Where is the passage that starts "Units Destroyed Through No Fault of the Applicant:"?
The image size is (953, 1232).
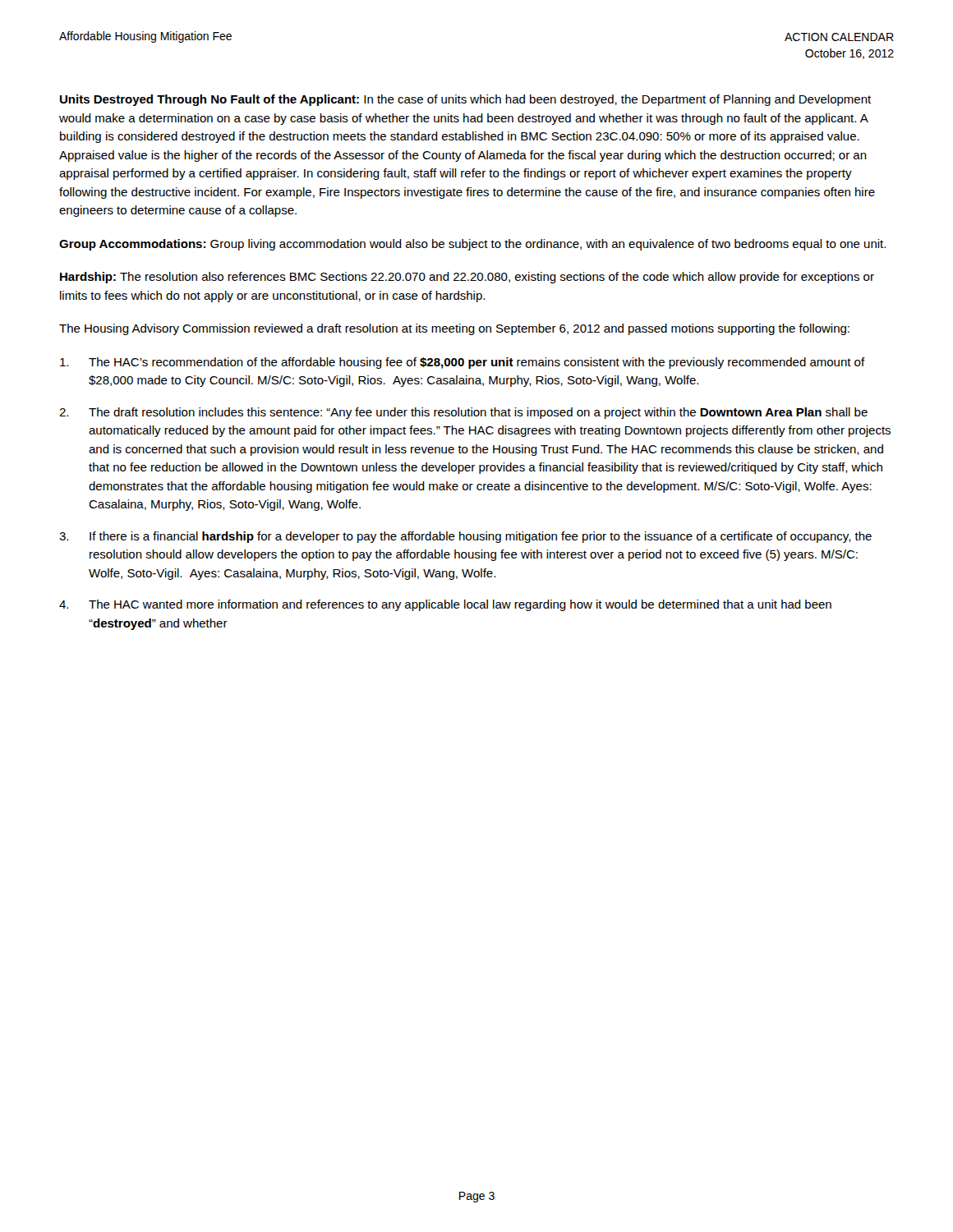pyautogui.click(x=467, y=154)
